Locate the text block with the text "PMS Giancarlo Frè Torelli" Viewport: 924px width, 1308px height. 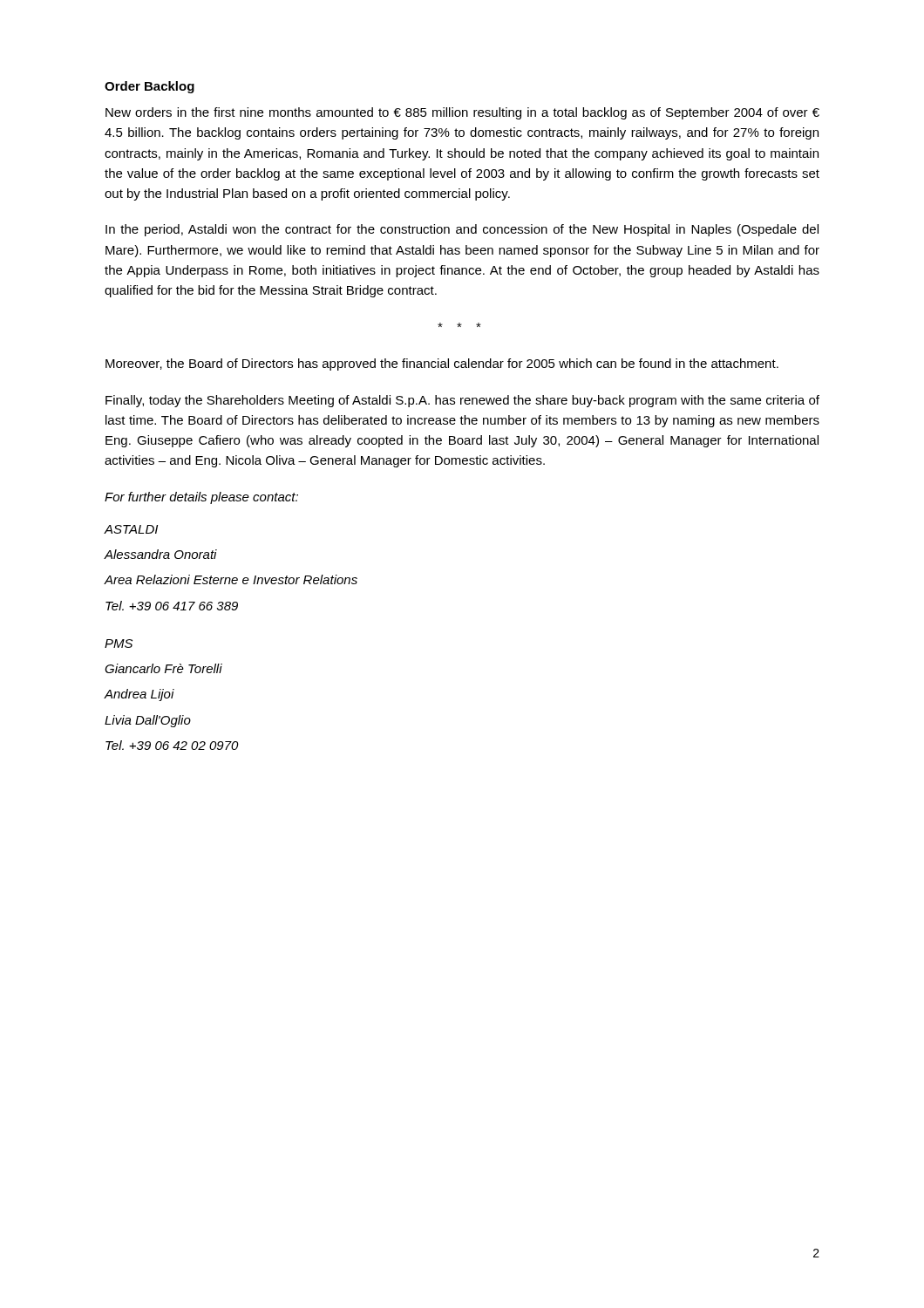pos(119,644)
